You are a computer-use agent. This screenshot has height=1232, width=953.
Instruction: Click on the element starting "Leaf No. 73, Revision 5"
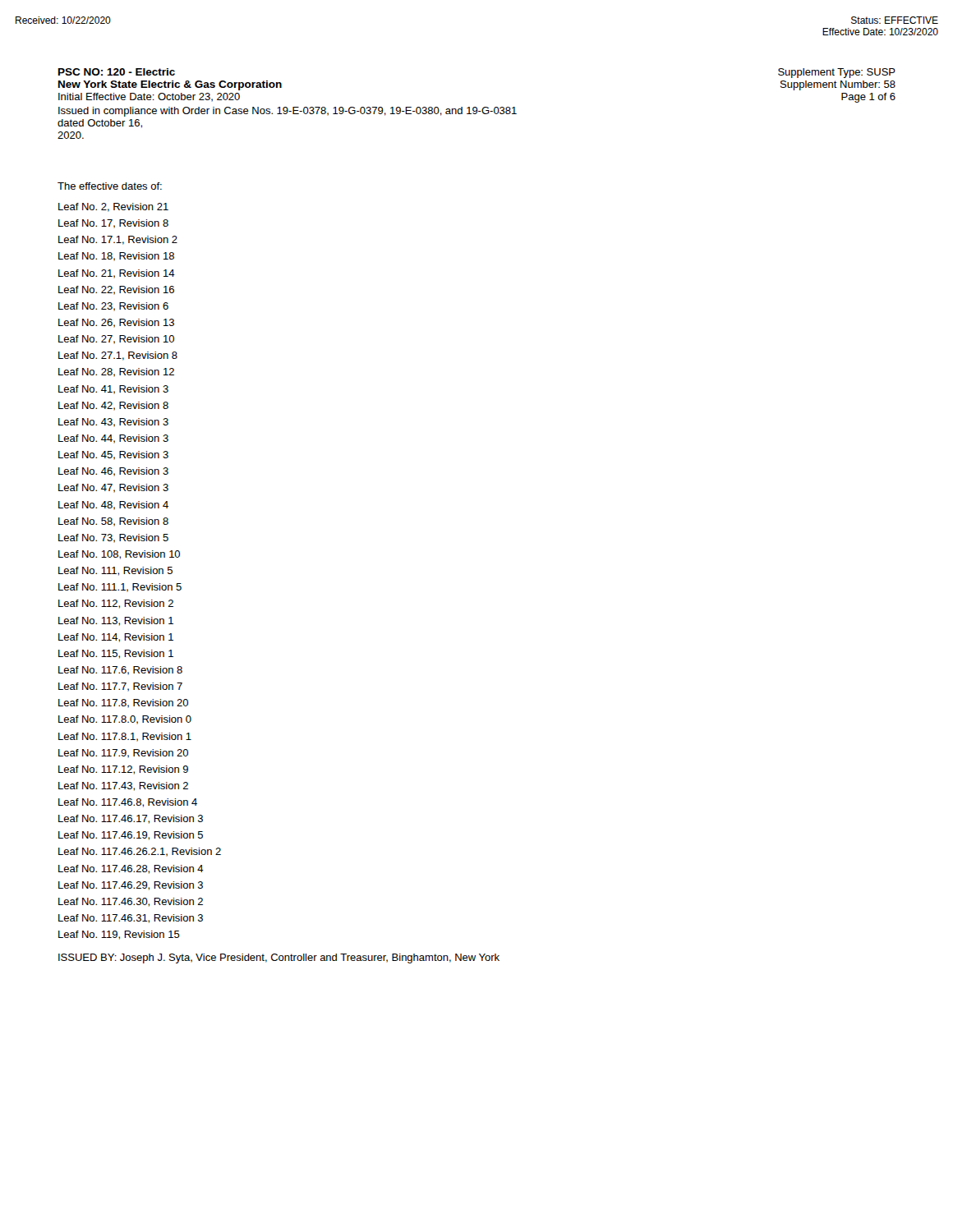click(x=113, y=537)
